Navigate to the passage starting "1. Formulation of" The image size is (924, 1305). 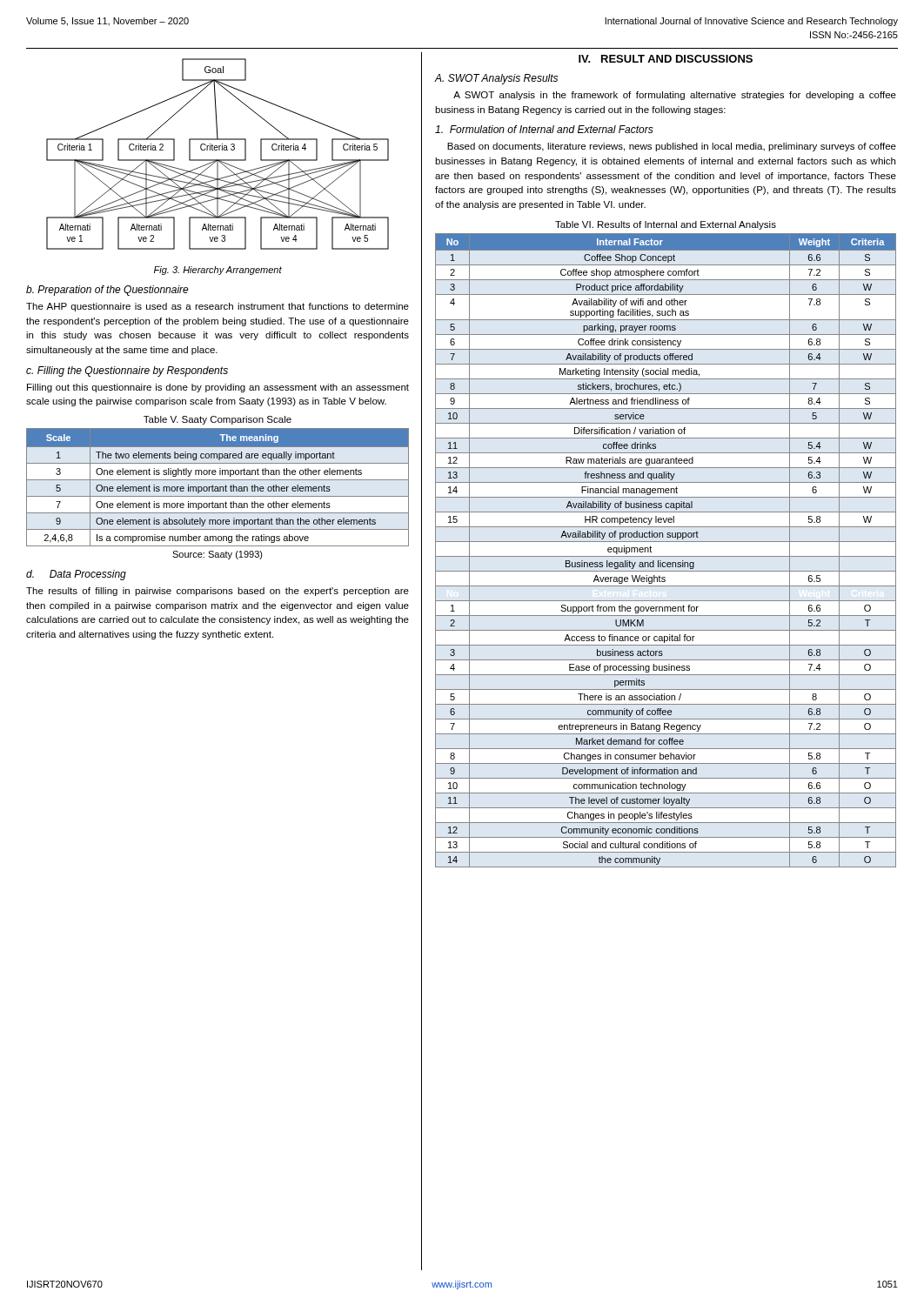coord(544,130)
